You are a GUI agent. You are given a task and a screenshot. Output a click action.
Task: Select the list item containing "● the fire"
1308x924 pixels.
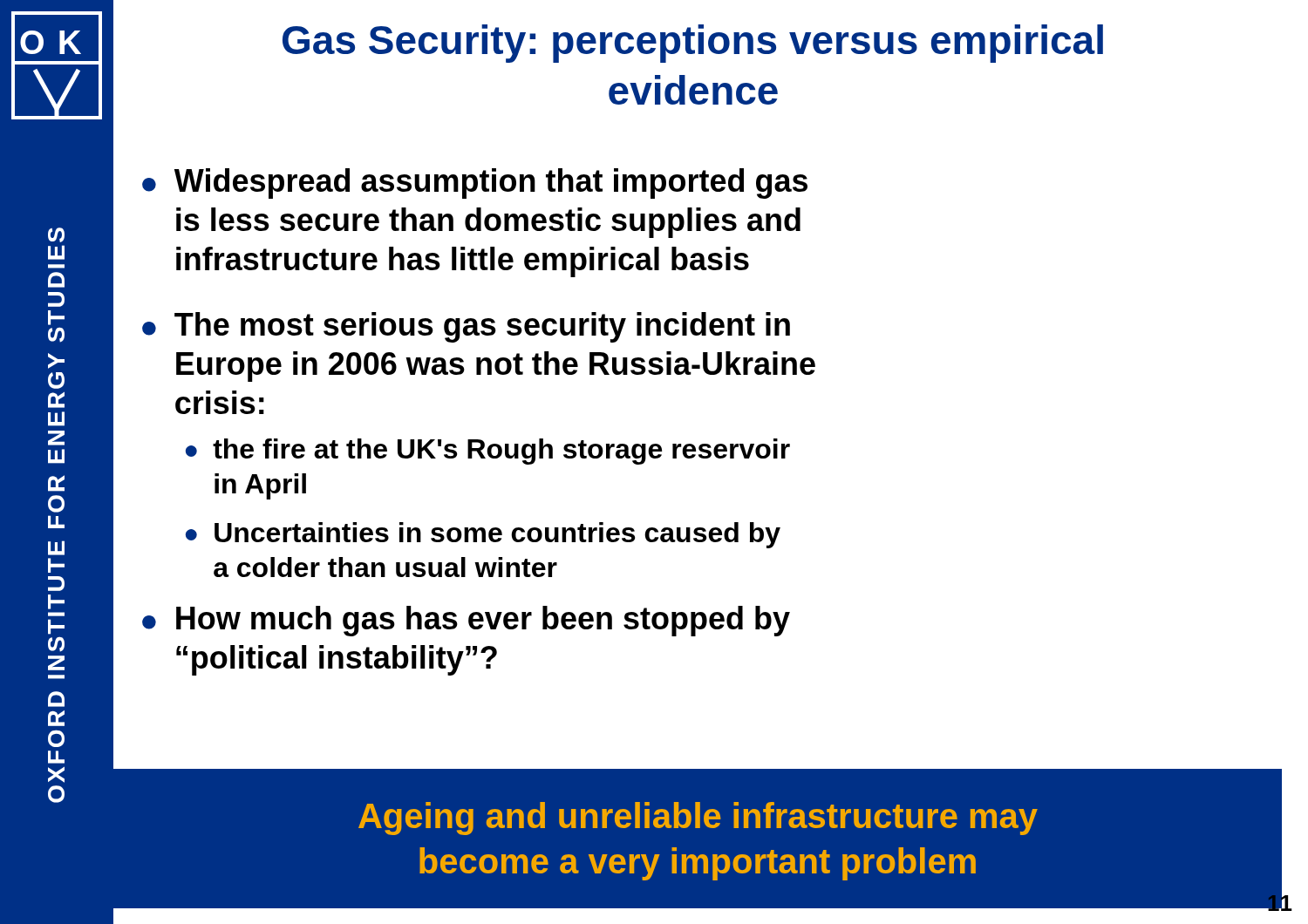tap(487, 466)
